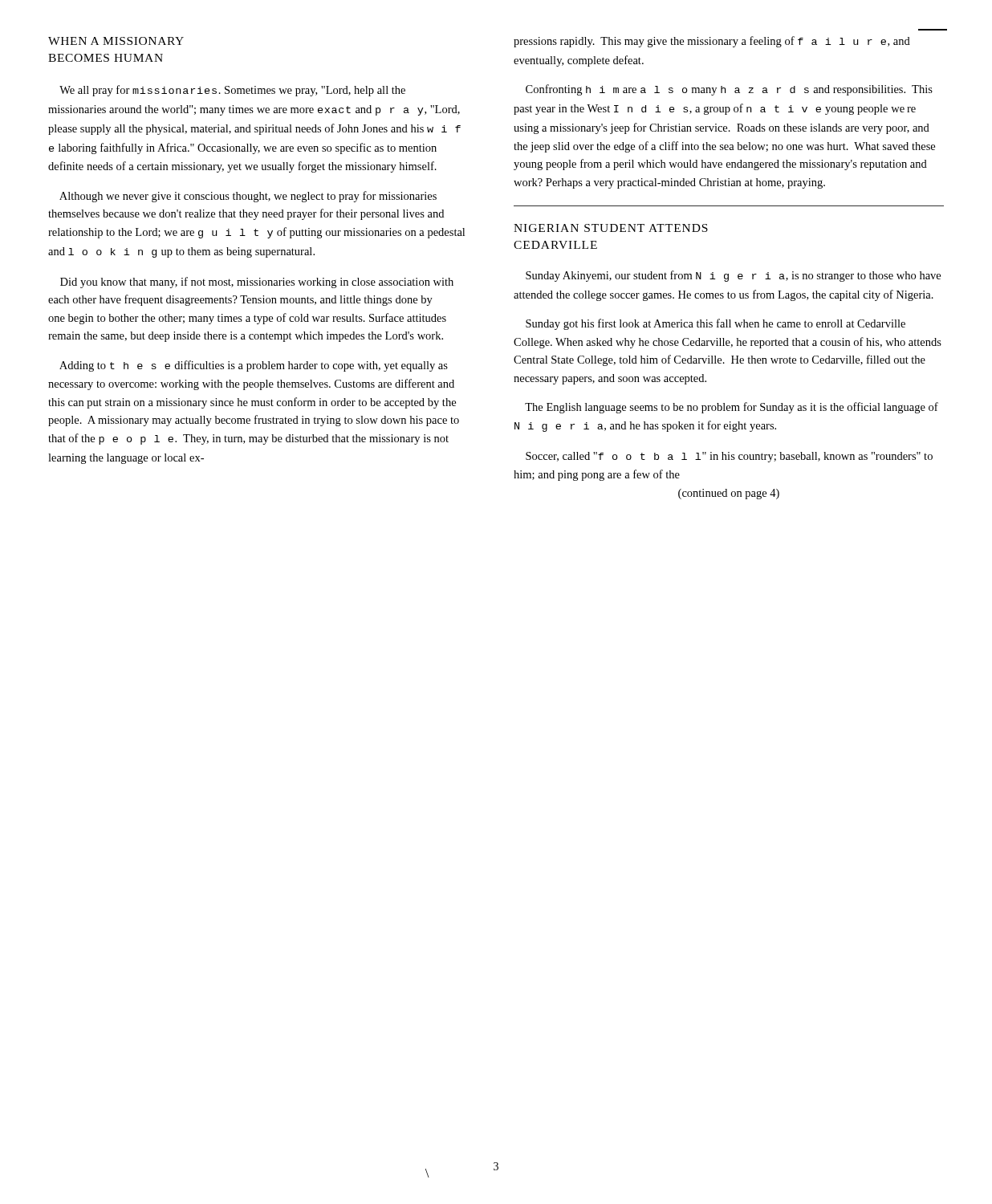Viewport: 992px width, 1204px height.
Task: Navigate to the text block starting "Confronting h i m are a l s"
Action: tap(725, 136)
